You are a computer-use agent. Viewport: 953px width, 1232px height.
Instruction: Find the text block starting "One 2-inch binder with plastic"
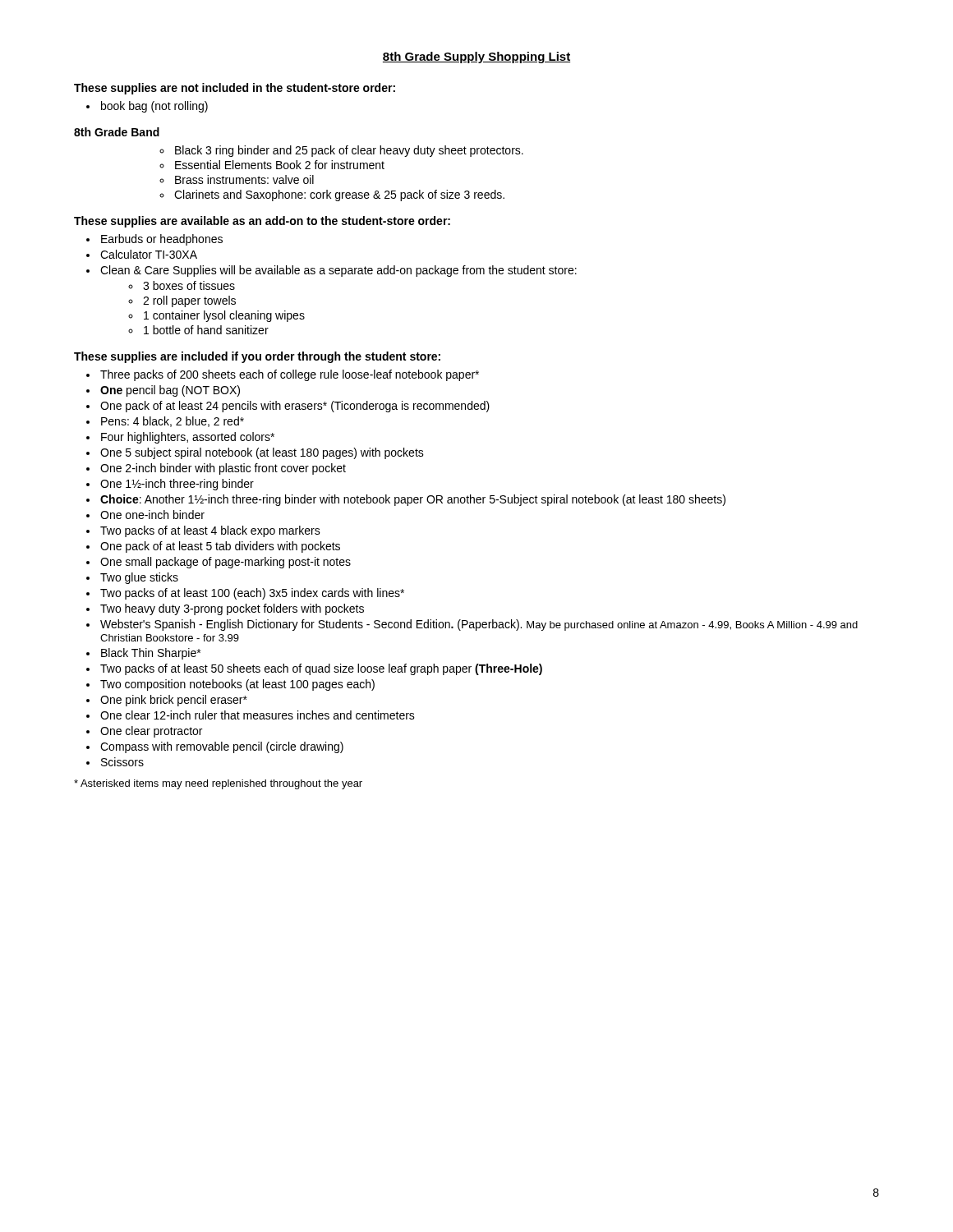[223, 468]
